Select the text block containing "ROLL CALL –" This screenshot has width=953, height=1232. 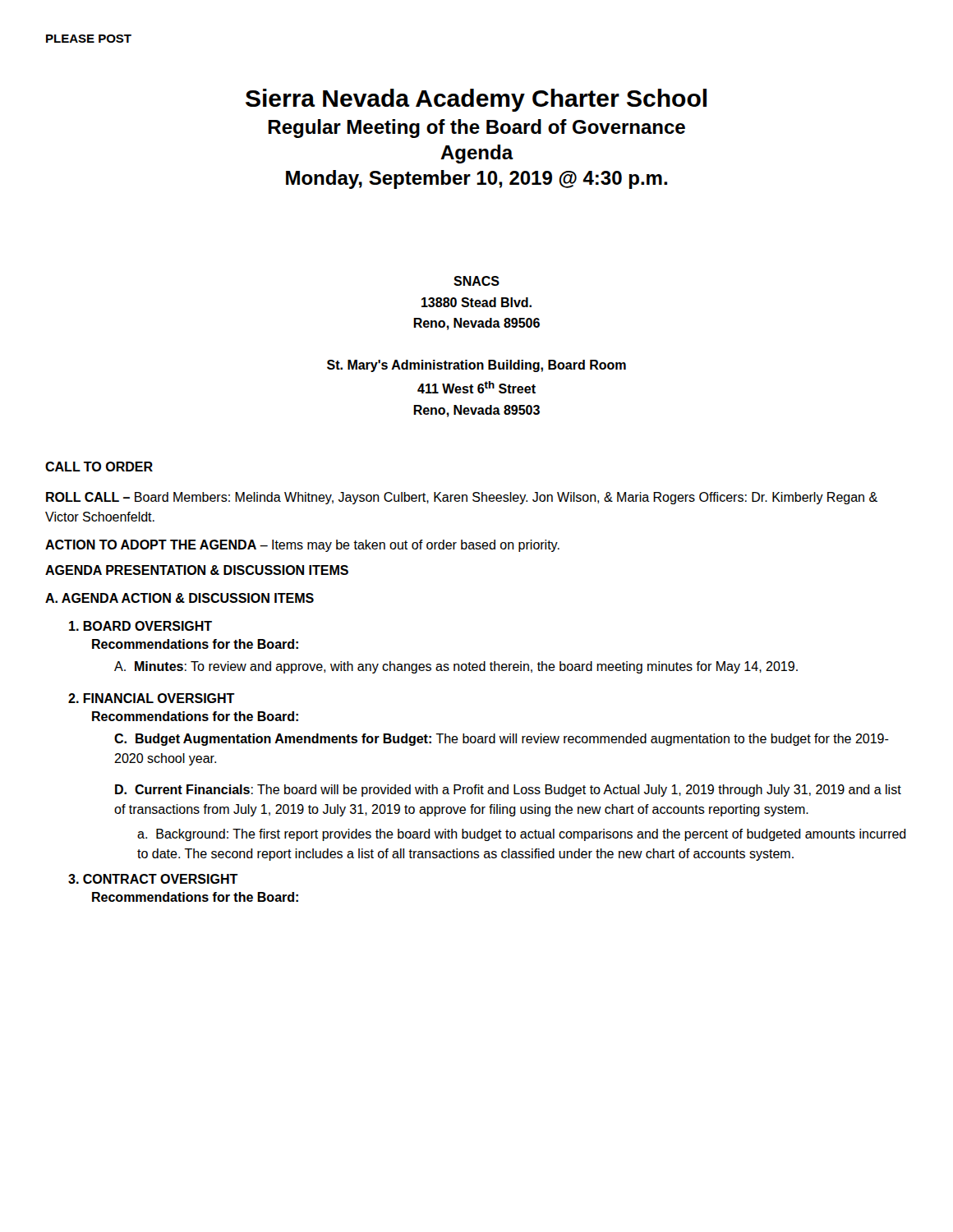click(461, 507)
